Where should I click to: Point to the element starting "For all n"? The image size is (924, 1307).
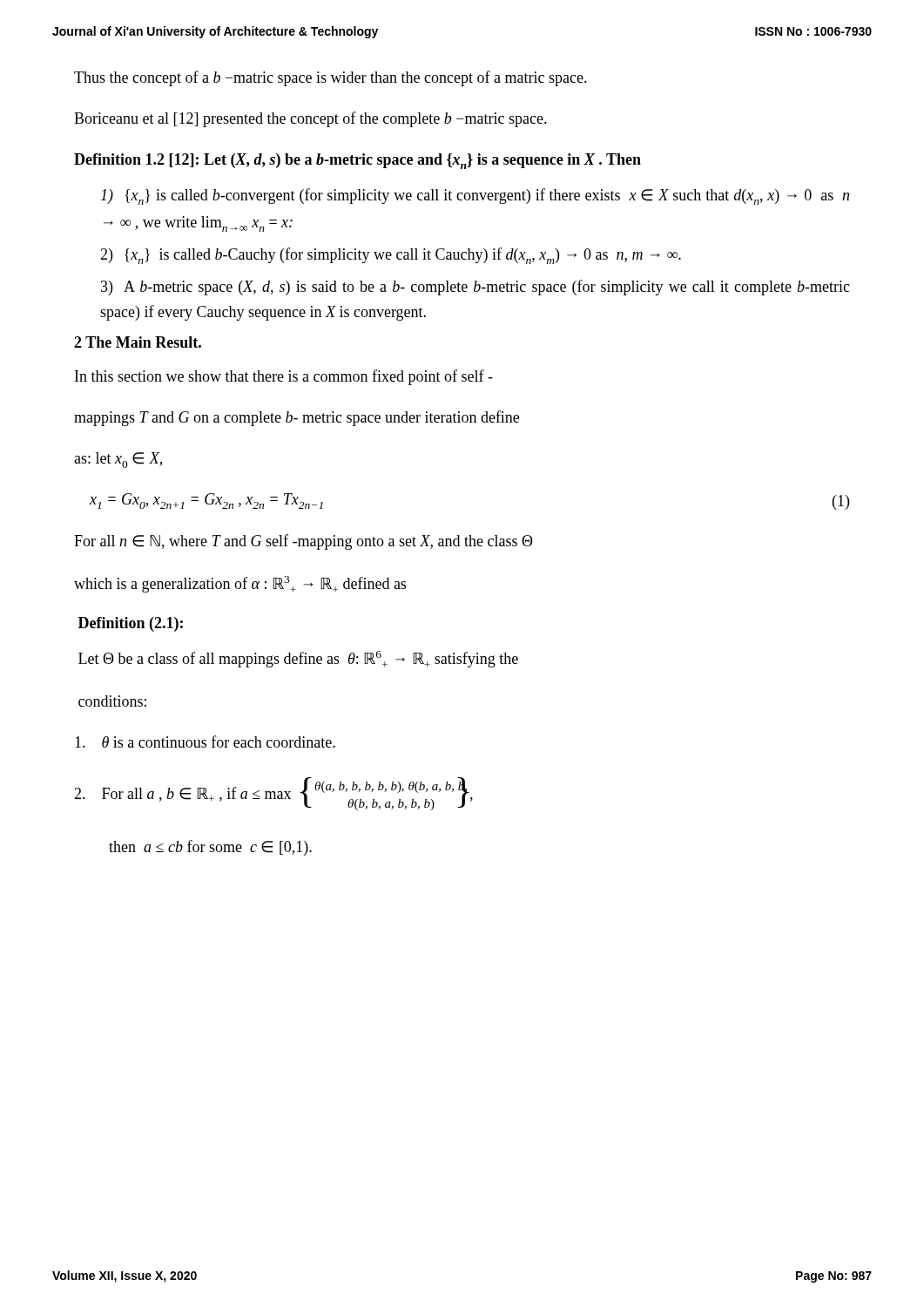tap(303, 541)
